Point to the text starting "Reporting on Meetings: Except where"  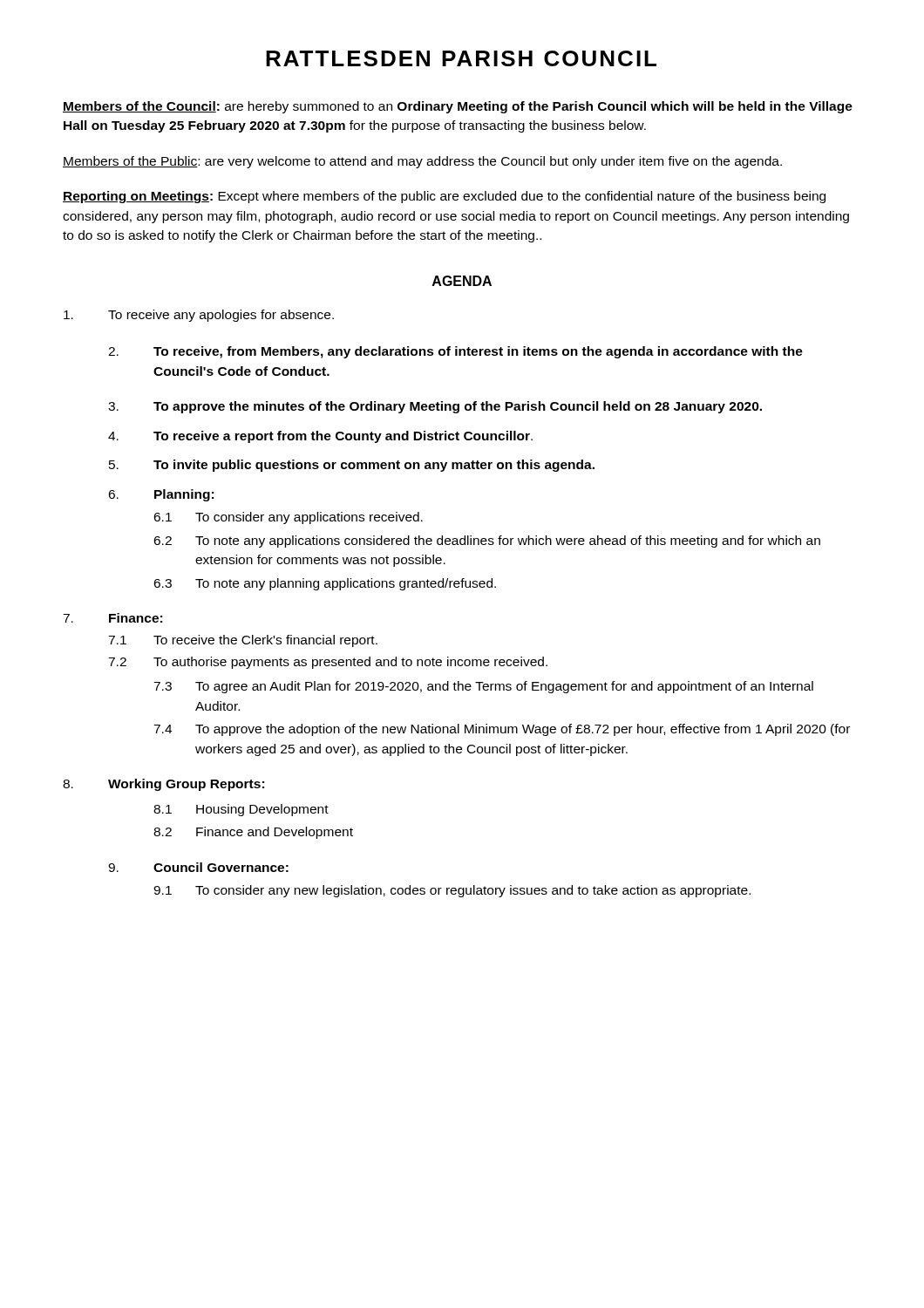click(456, 216)
